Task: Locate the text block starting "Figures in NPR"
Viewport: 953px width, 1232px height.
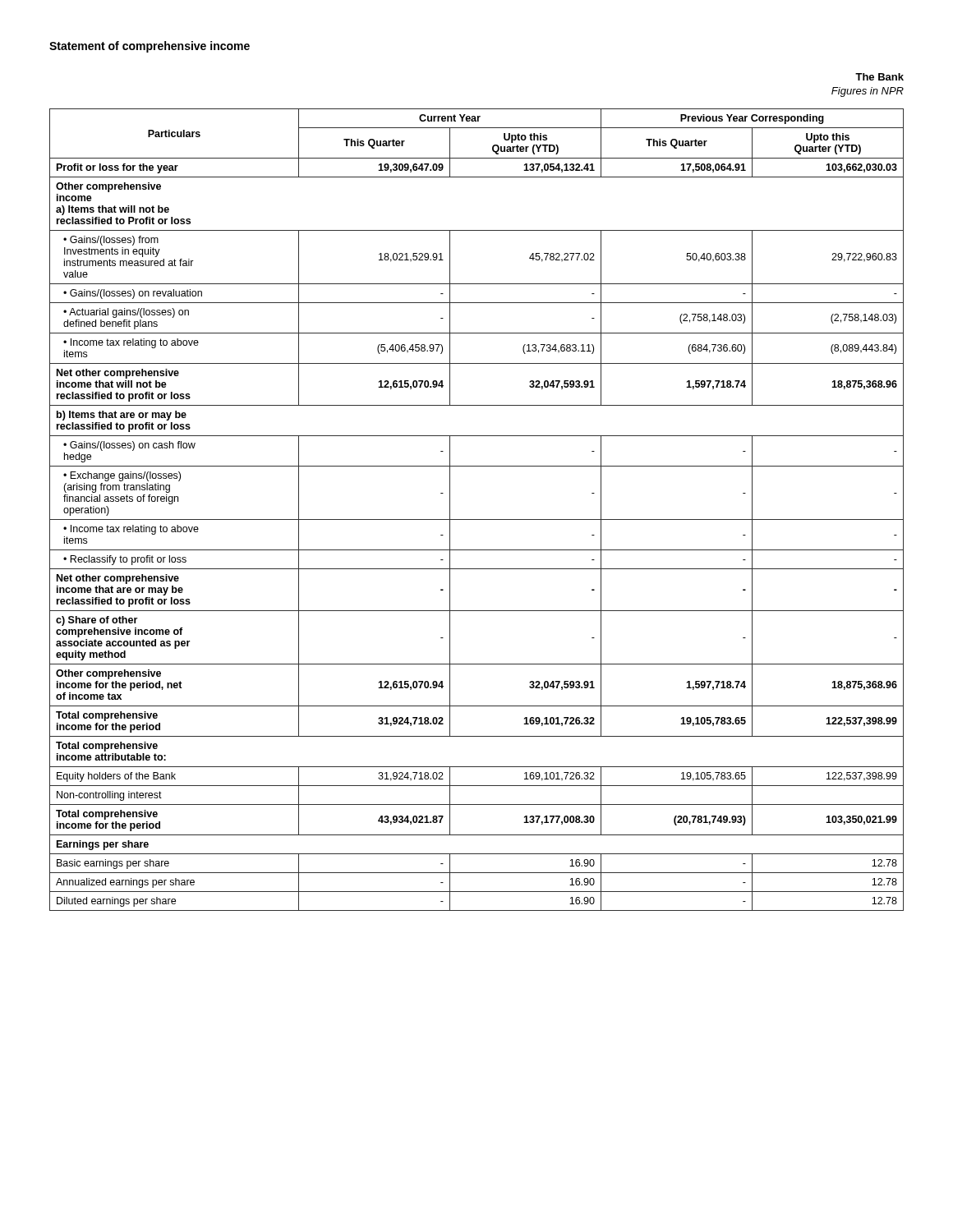Action: (x=868, y=91)
